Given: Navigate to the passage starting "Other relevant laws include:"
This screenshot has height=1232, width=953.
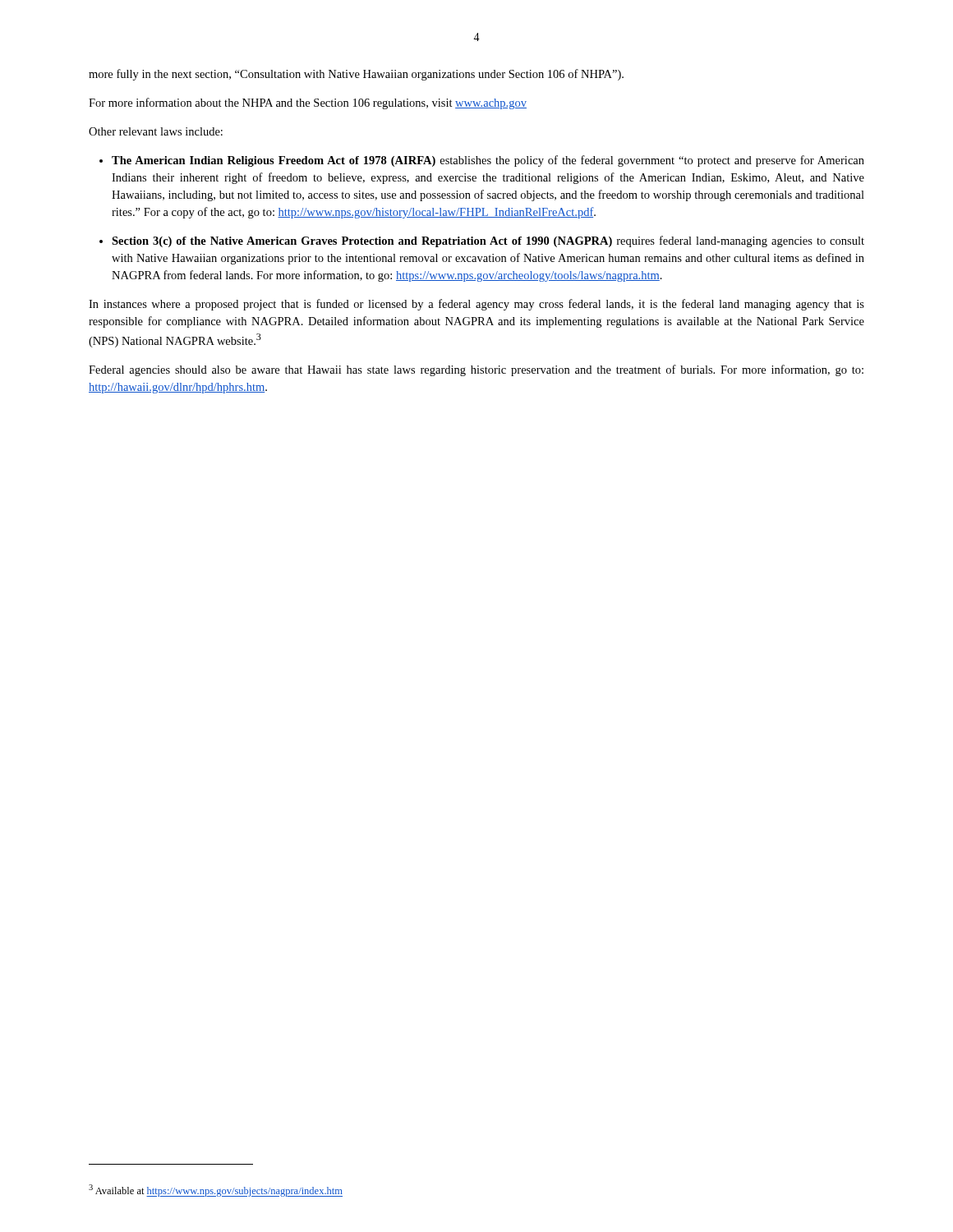Looking at the screenshot, I should click(x=156, y=131).
